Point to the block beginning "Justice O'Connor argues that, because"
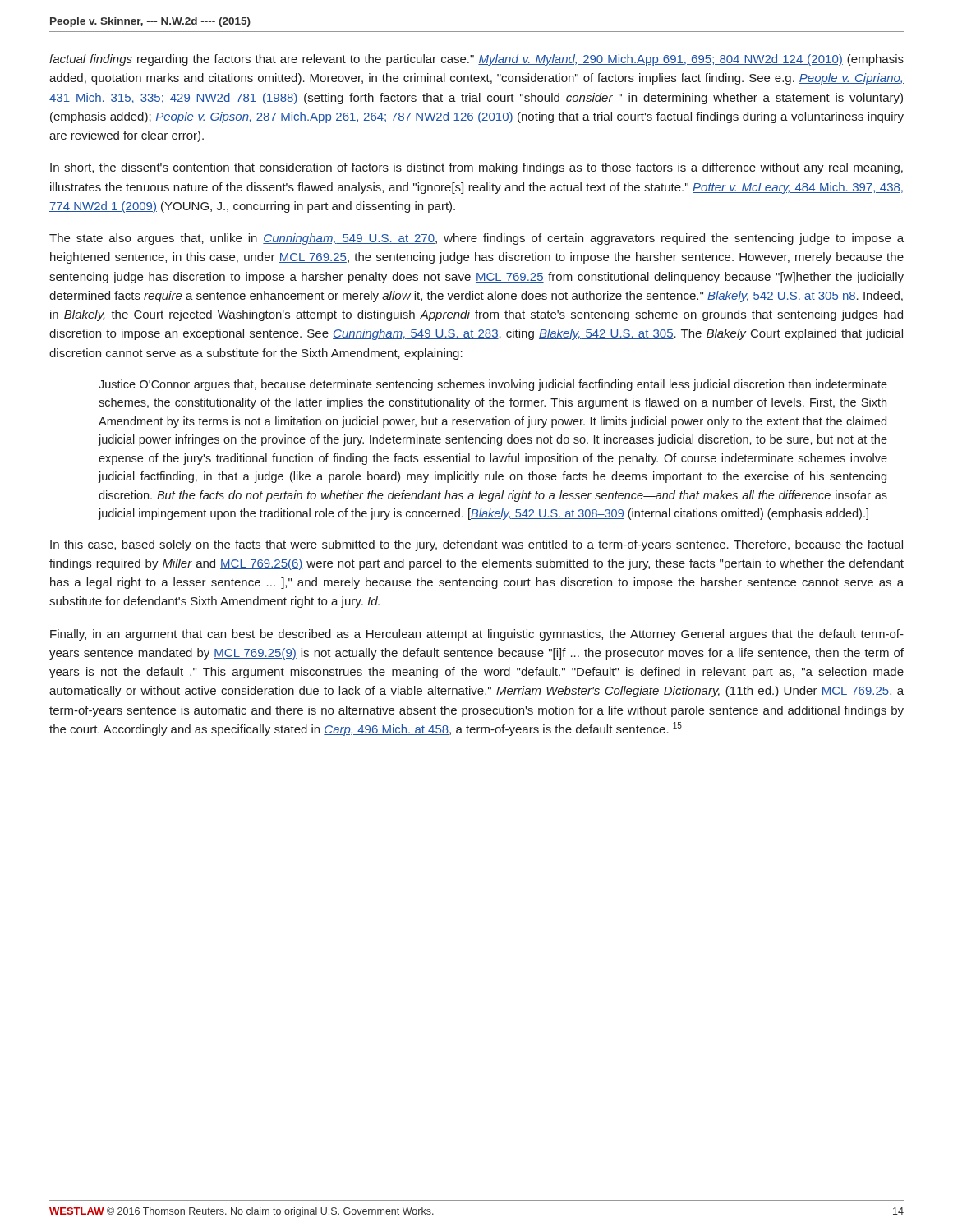This screenshot has width=953, height=1232. pos(493,449)
